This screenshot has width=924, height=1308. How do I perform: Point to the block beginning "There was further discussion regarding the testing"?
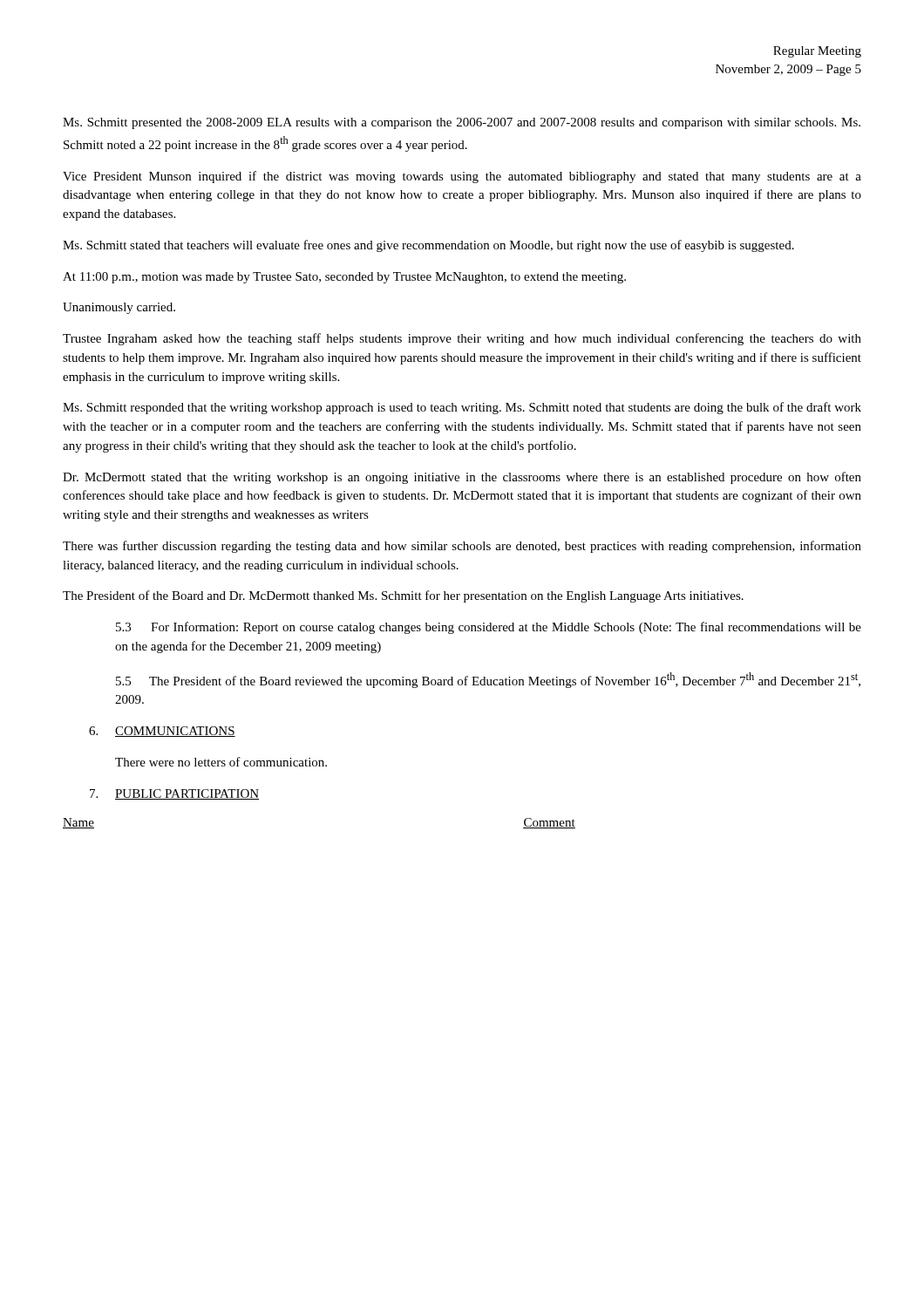click(x=462, y=555)
